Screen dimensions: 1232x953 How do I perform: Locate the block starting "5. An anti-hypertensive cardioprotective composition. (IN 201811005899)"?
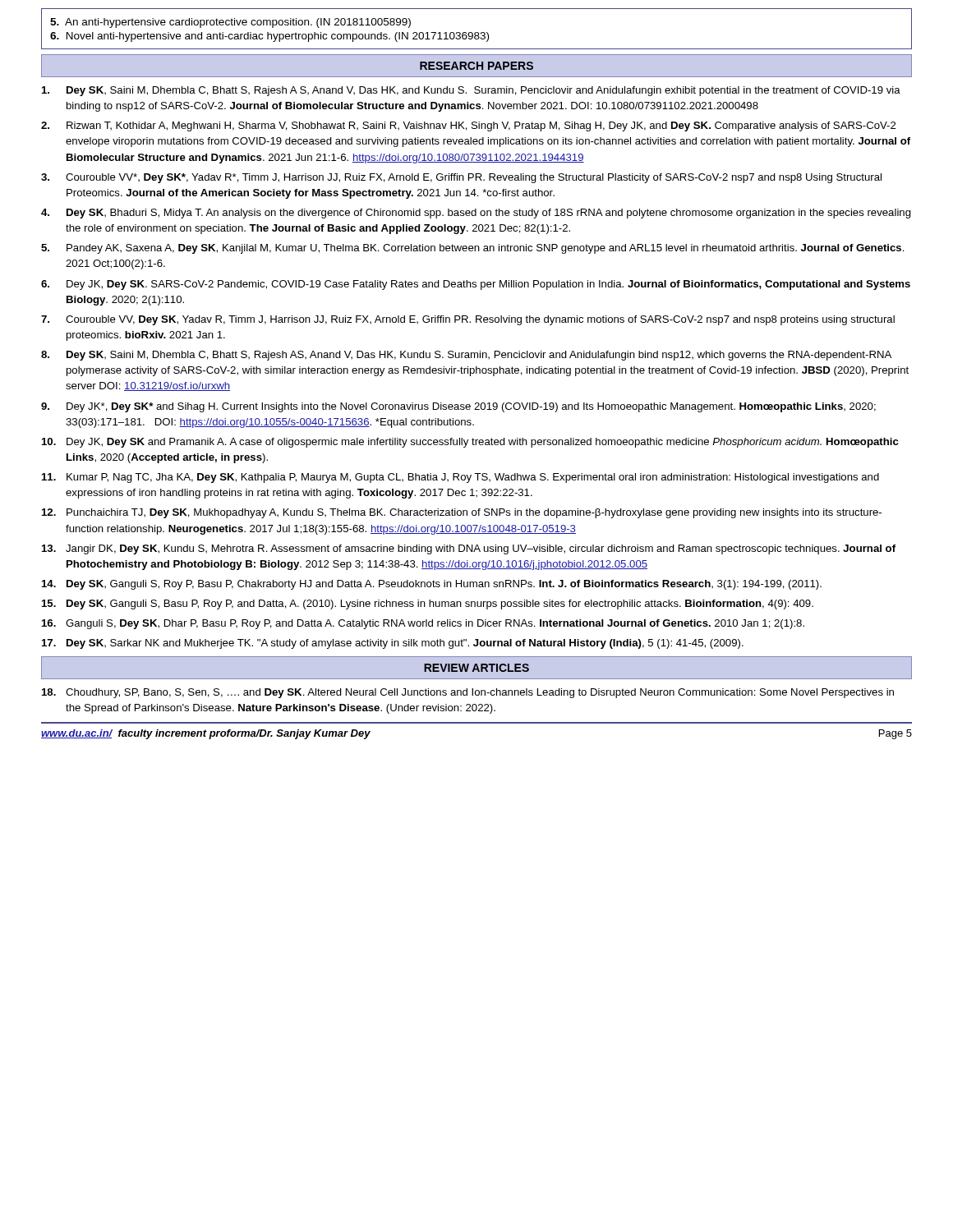231,22
